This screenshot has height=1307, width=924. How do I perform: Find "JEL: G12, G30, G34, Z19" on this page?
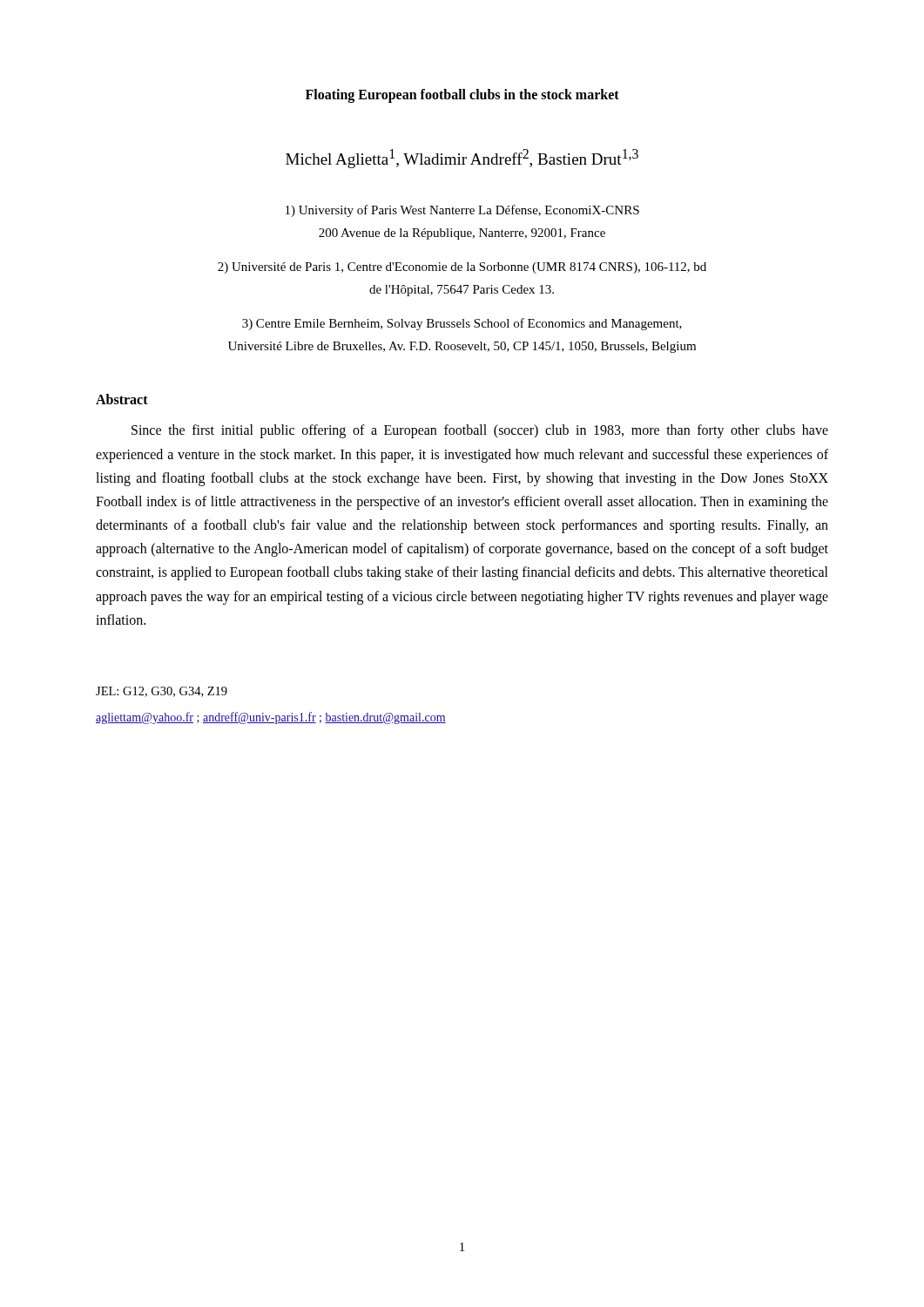(x=162, y=691)
